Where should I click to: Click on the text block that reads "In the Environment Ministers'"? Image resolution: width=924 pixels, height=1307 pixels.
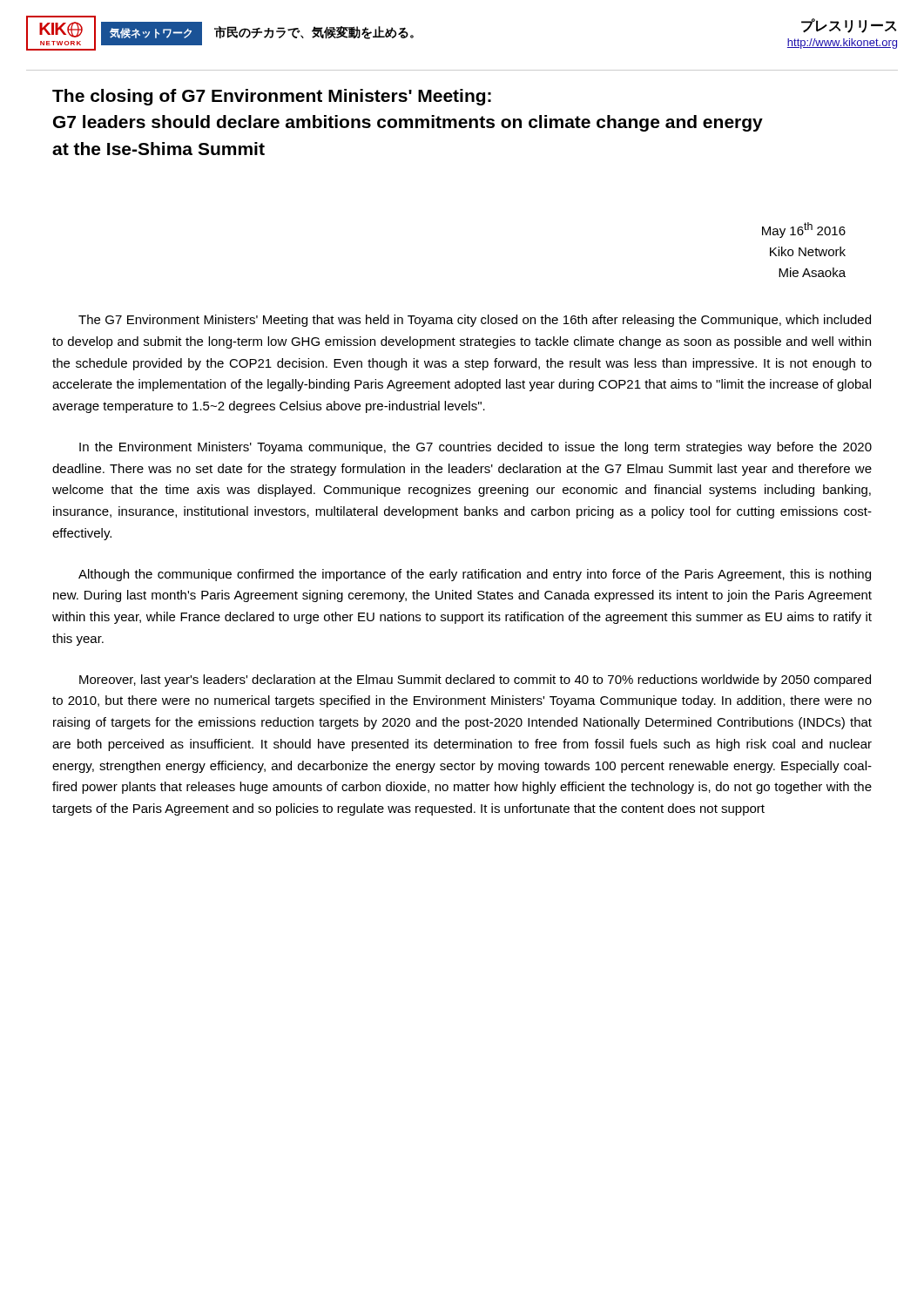pos(462,490)
